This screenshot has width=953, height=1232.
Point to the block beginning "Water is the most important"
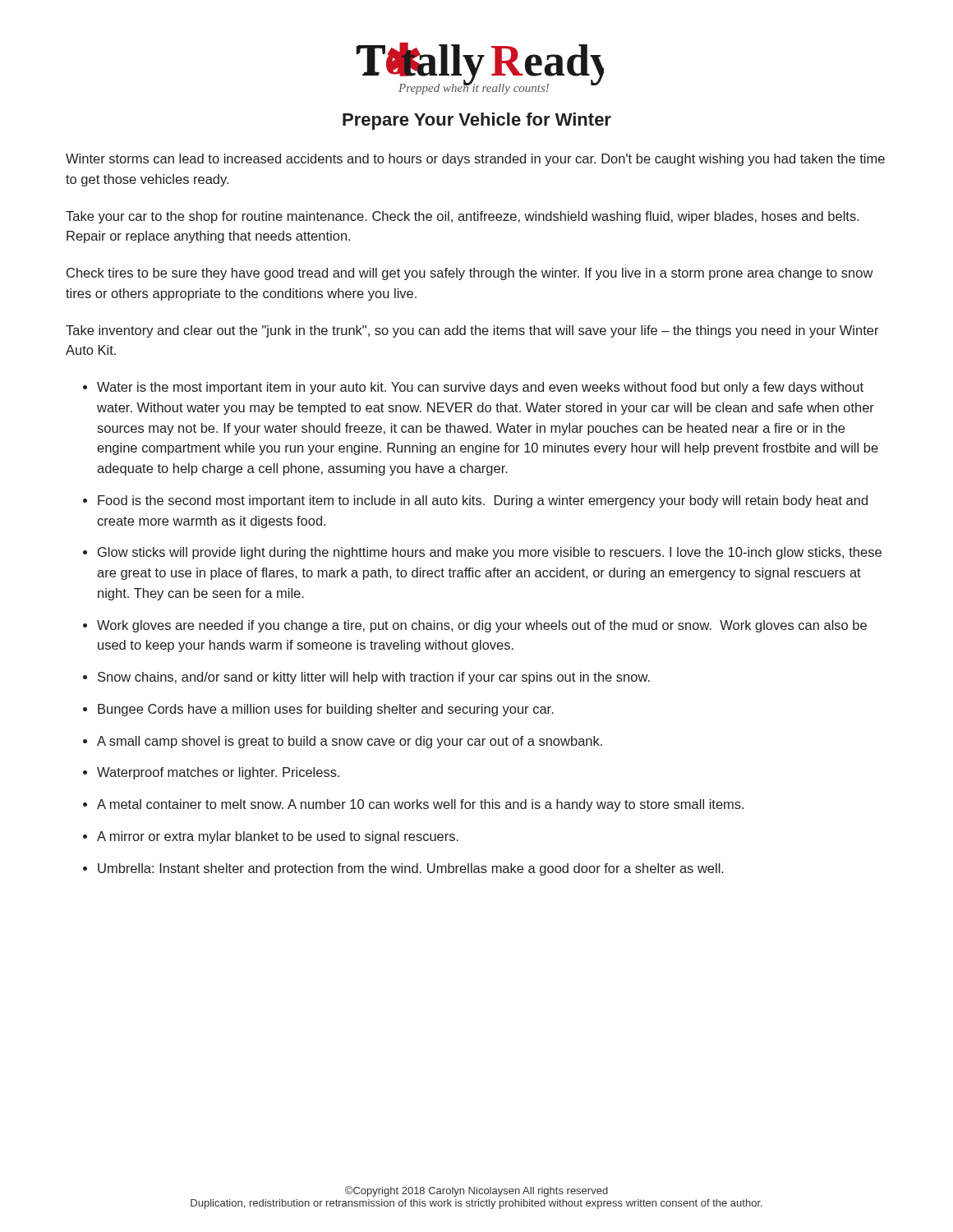(x=488, y=428)
